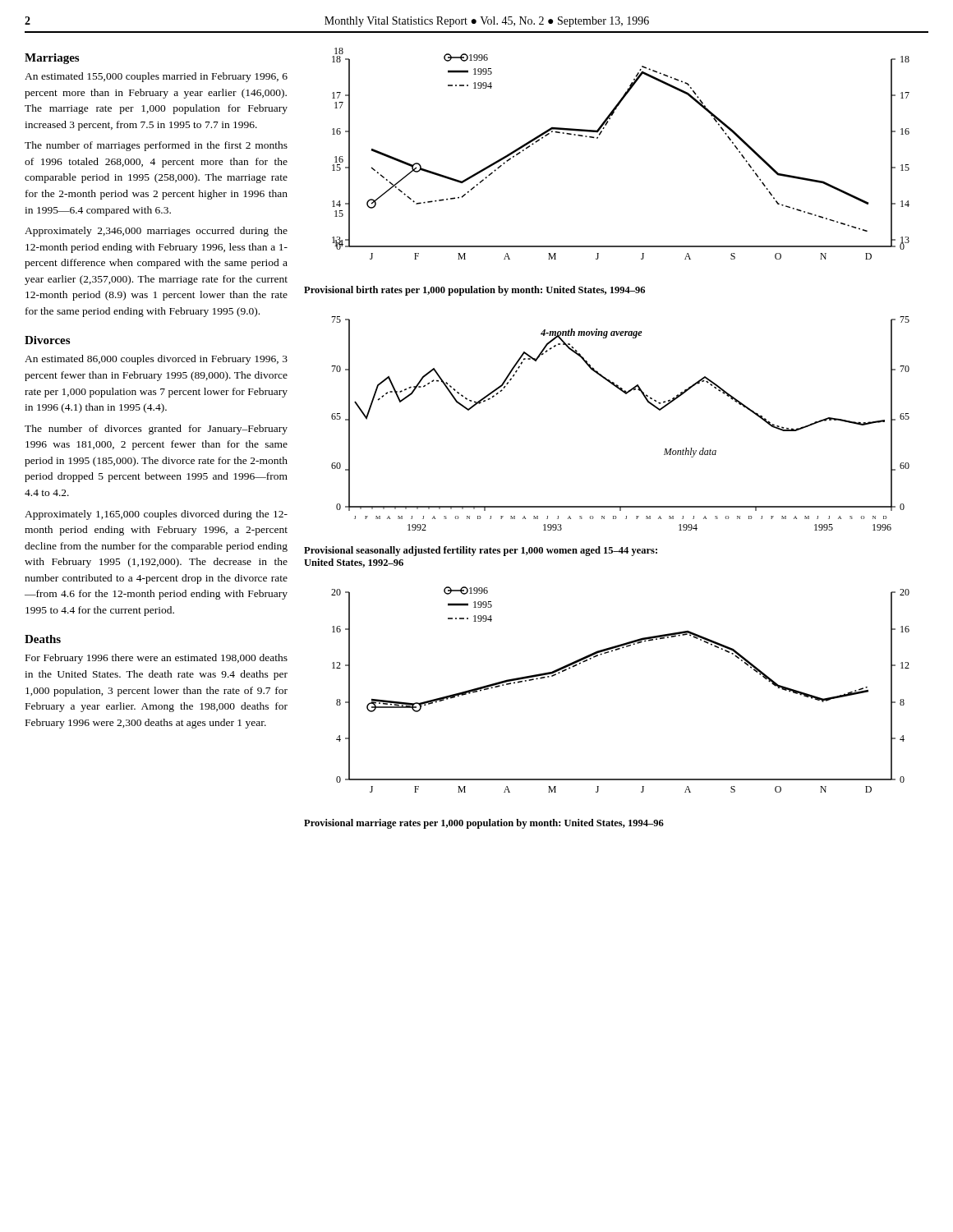Find the text block containing "The number of marriages performed in"
This screenshot has width=953, height=1232.
point(156,177)
